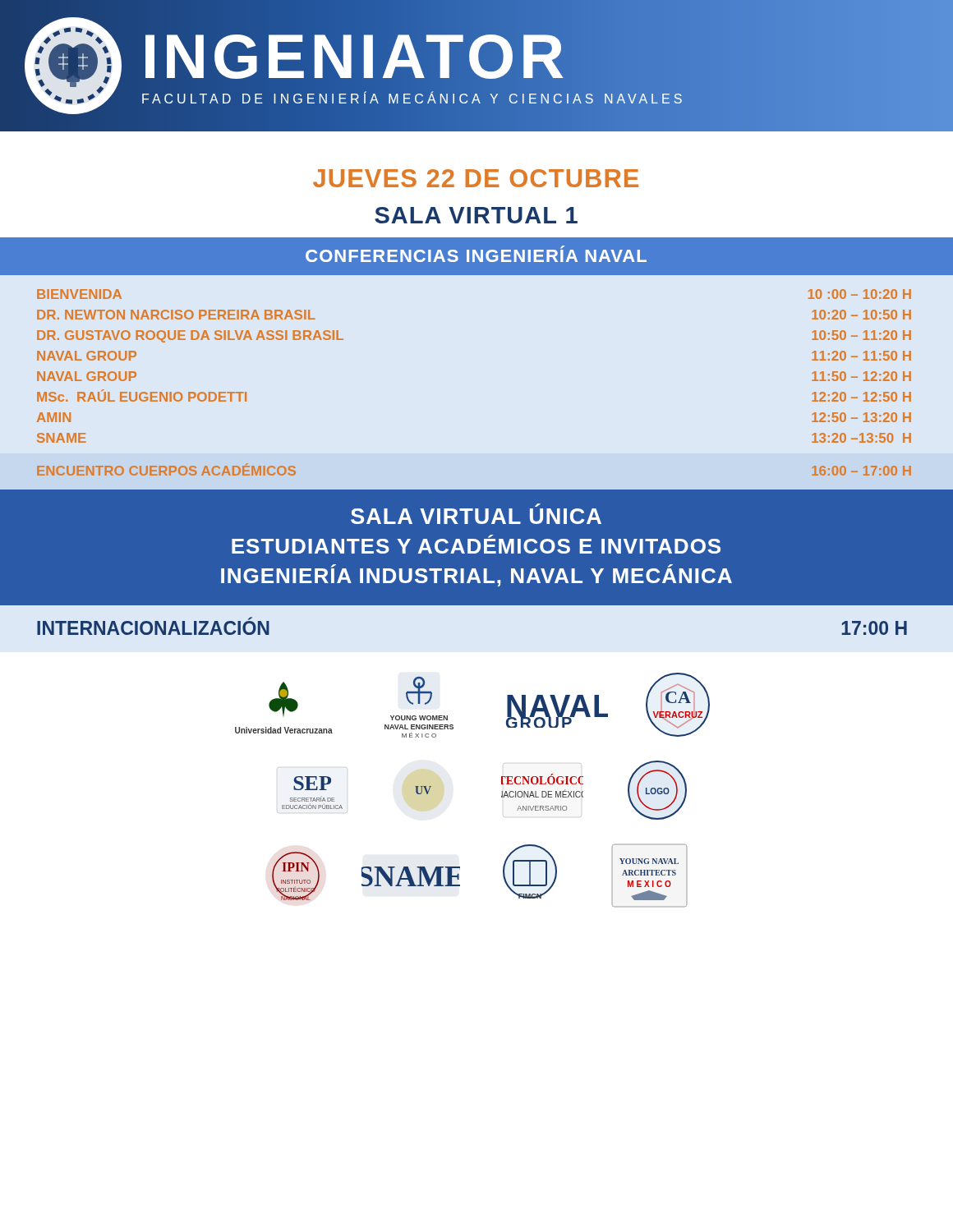Select the logo

[476, 790]
